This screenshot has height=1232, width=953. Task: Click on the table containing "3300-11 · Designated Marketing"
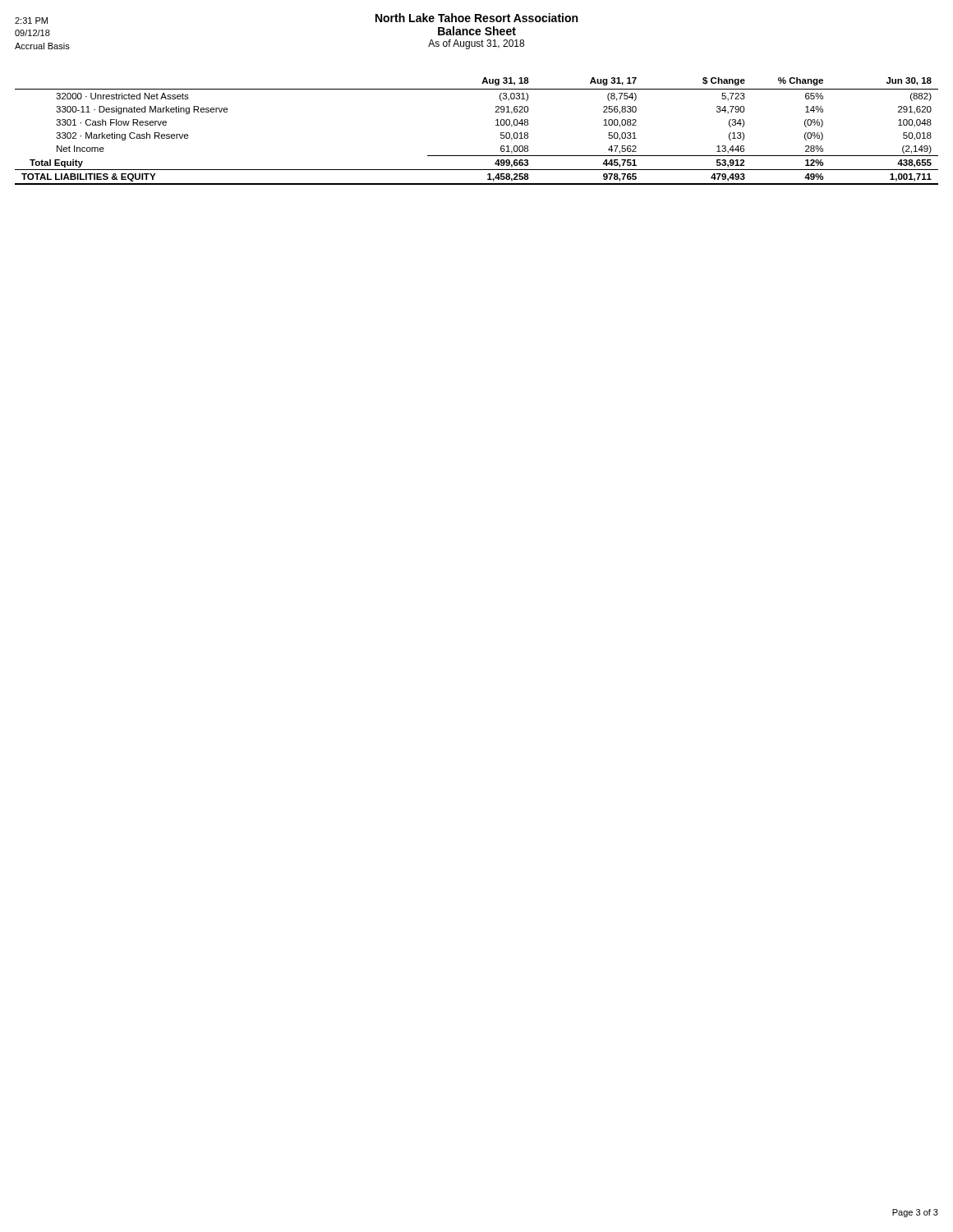click(x=476, y=129)
